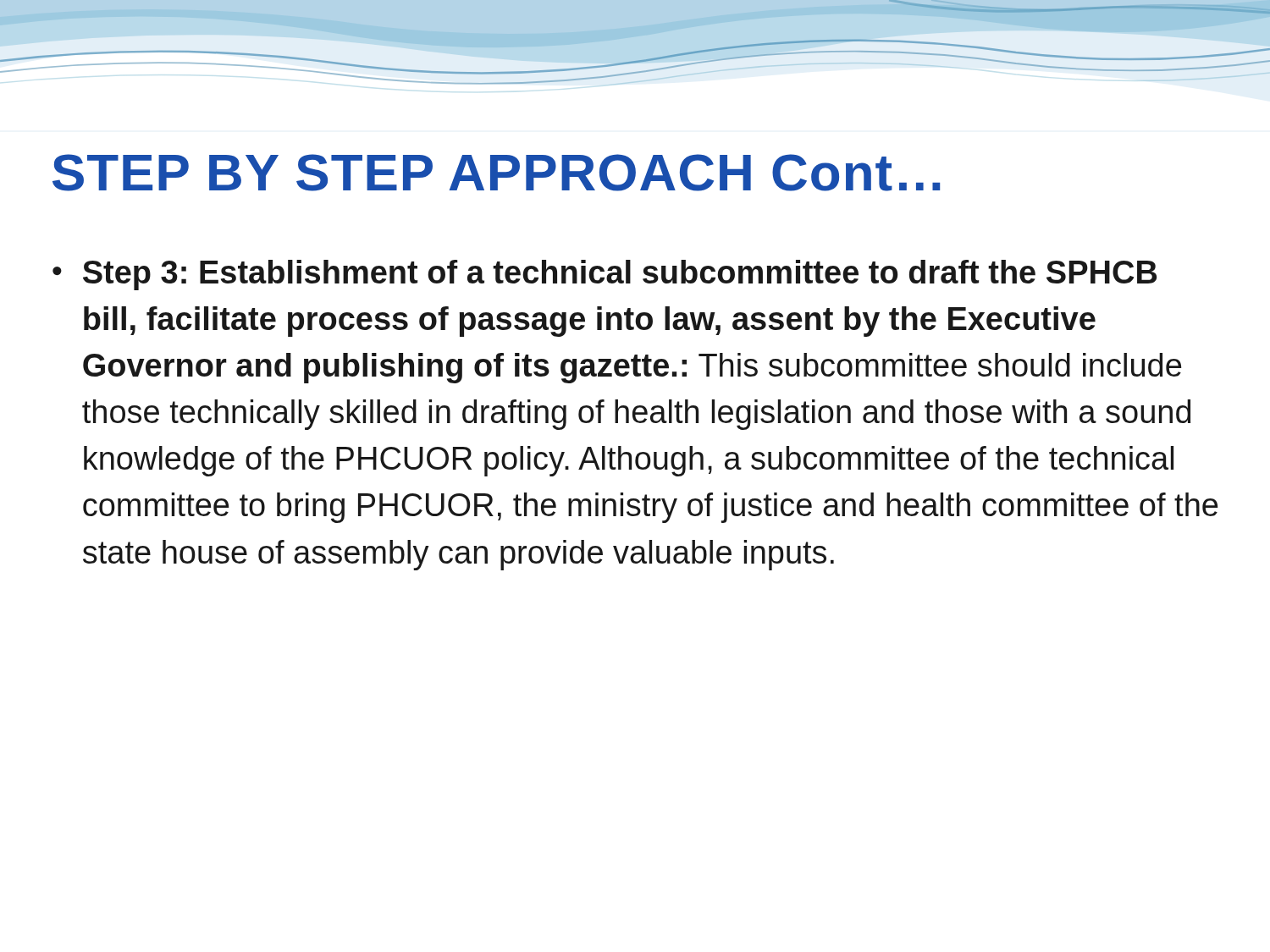Find the text block starting "STEP BY STEP APPROACH Cont…"
This screenshot has height=952, width=1270.
tap(635, 173)
